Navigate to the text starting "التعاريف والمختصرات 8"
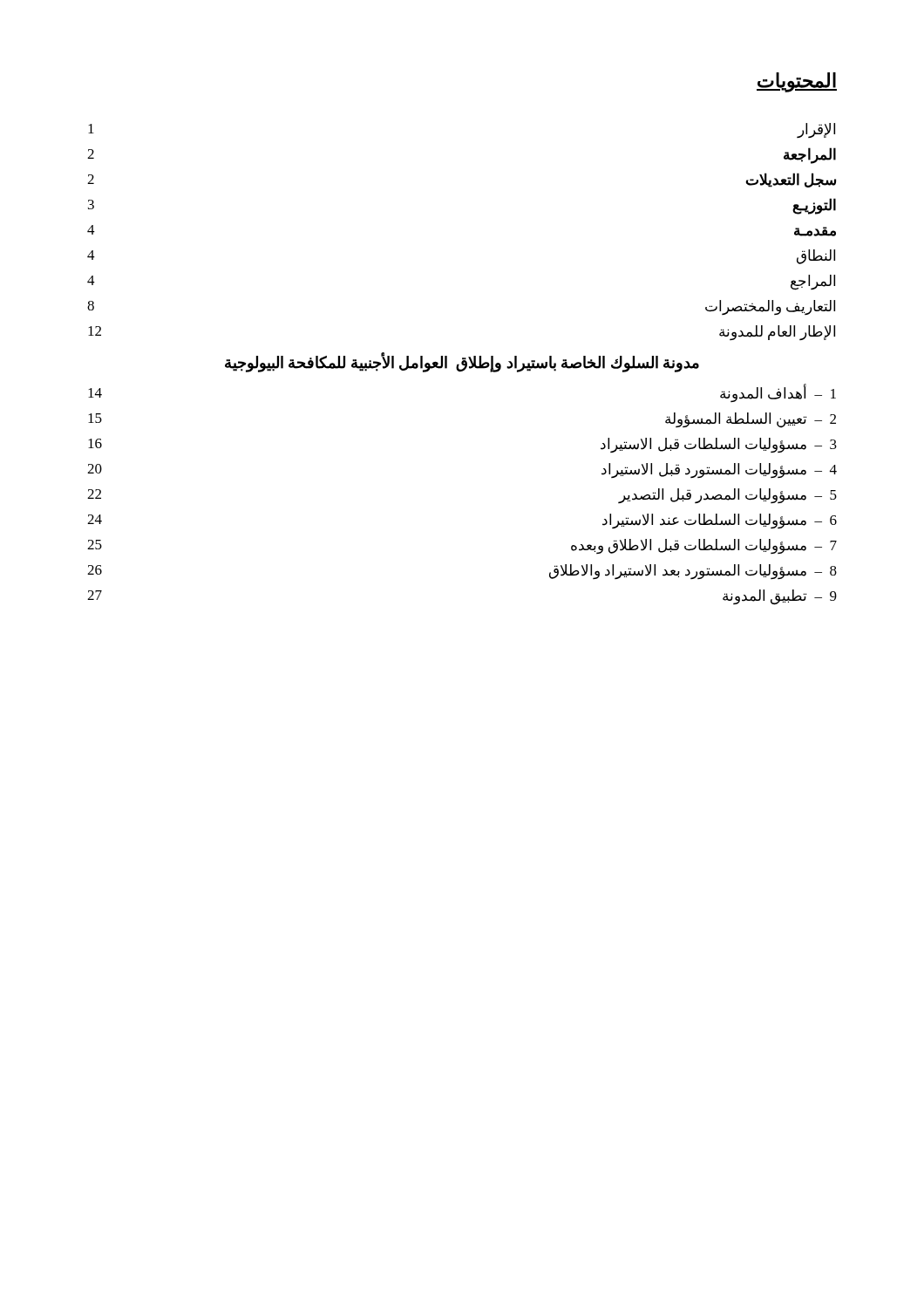Viewport: 924px width, 1308px height. pos(772,307)
